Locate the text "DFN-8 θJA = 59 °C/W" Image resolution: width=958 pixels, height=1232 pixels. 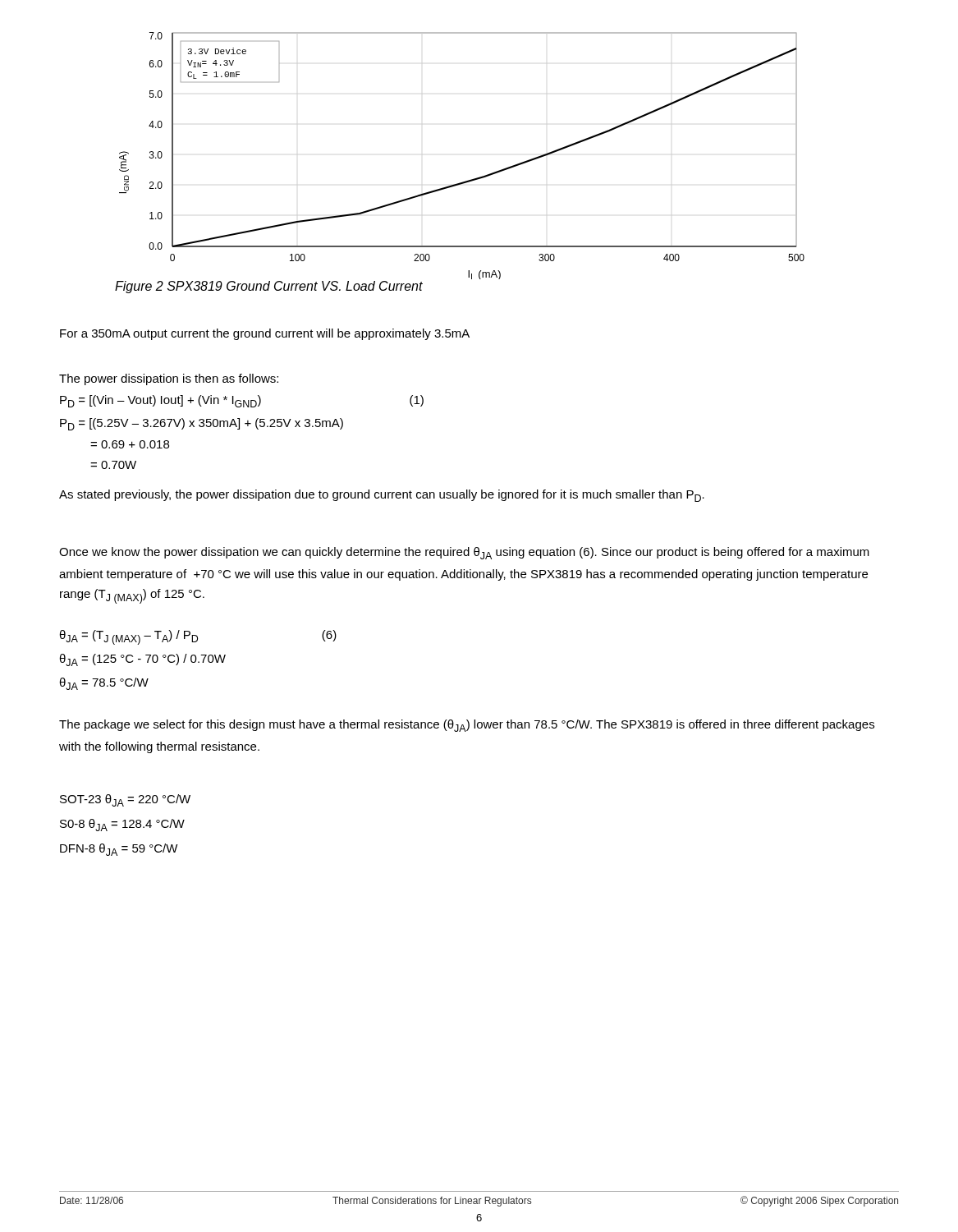[x=118, y=850]
